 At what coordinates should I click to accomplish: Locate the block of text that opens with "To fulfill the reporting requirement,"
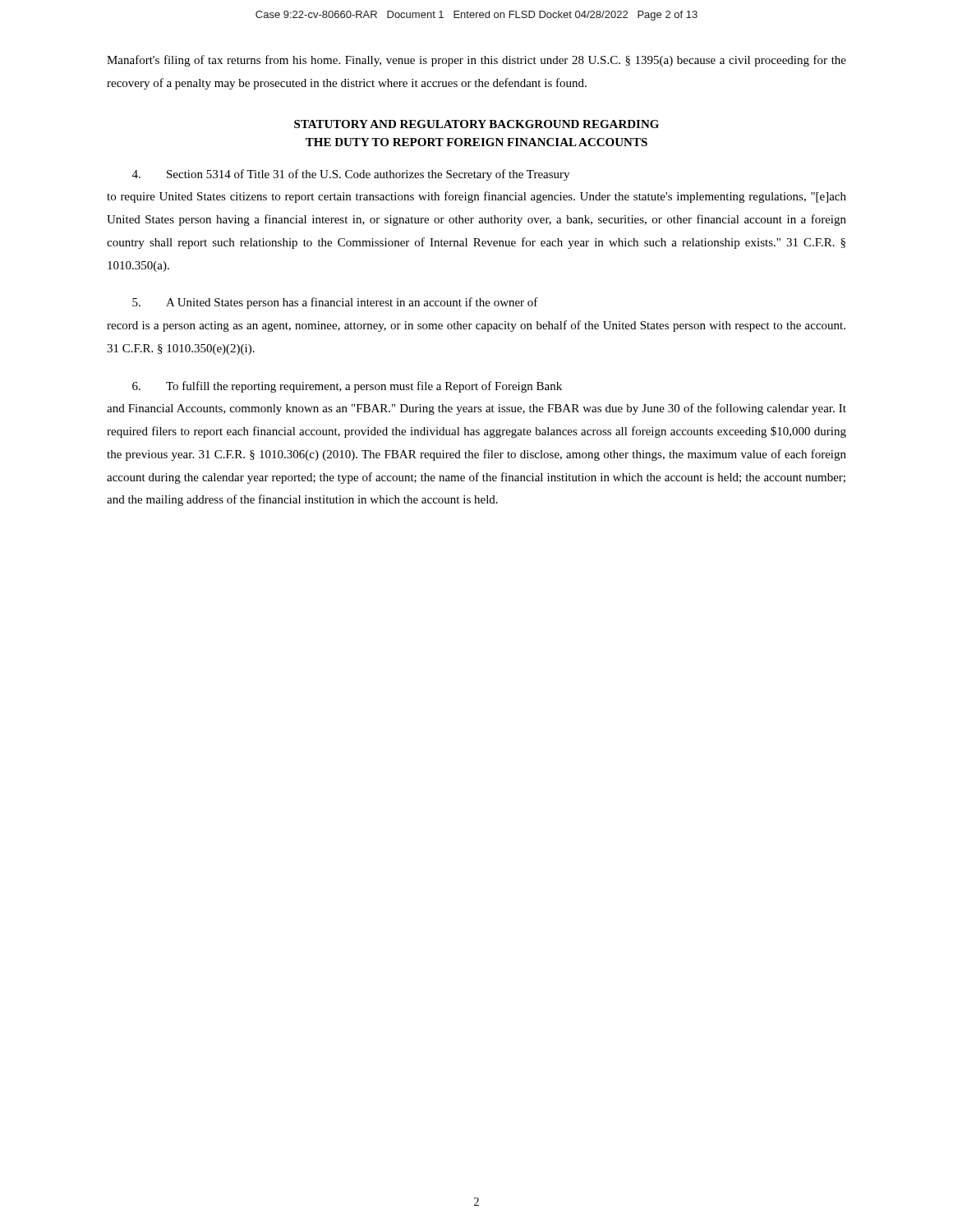coord(476,443)
